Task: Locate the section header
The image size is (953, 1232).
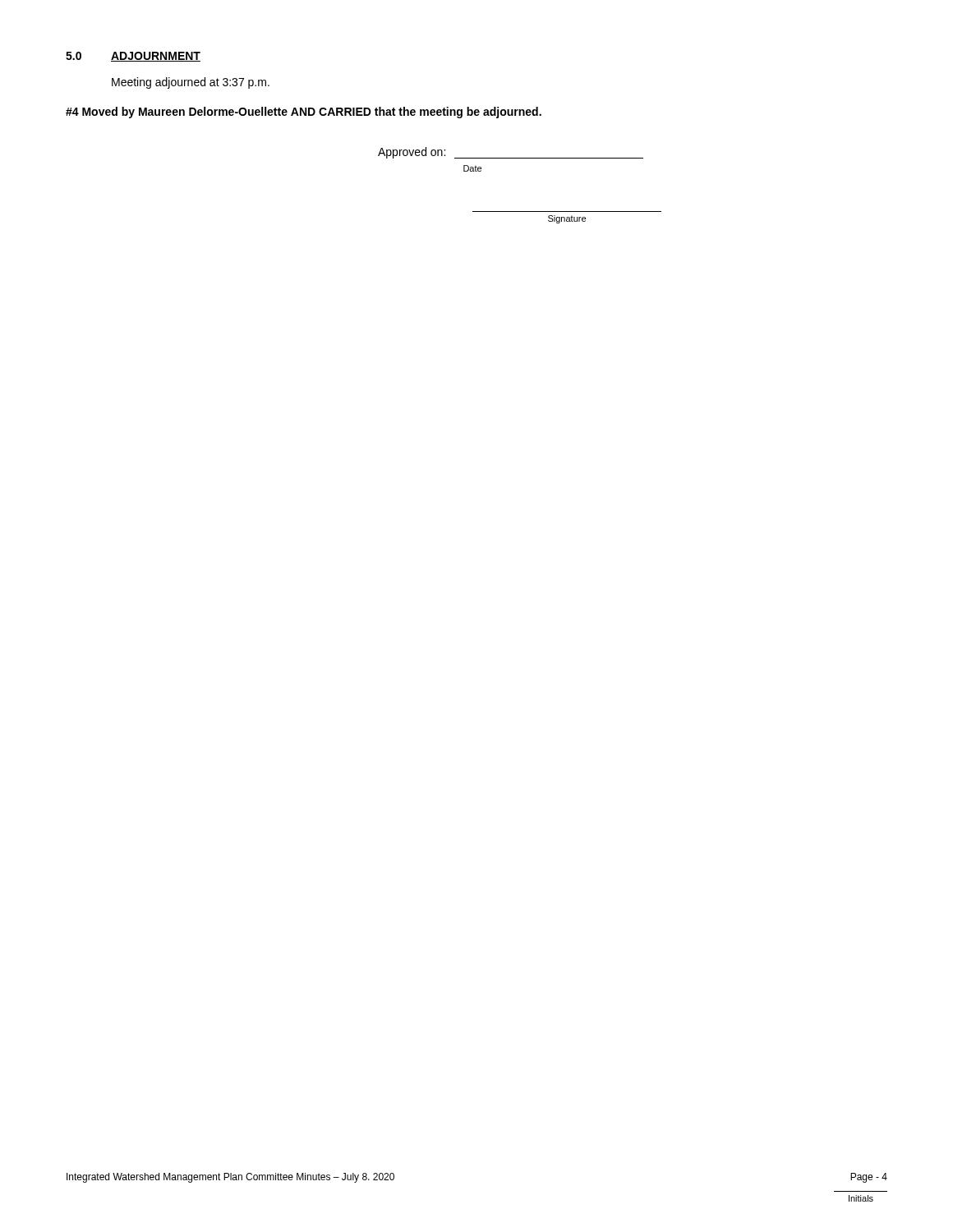Action: [133, 56]
